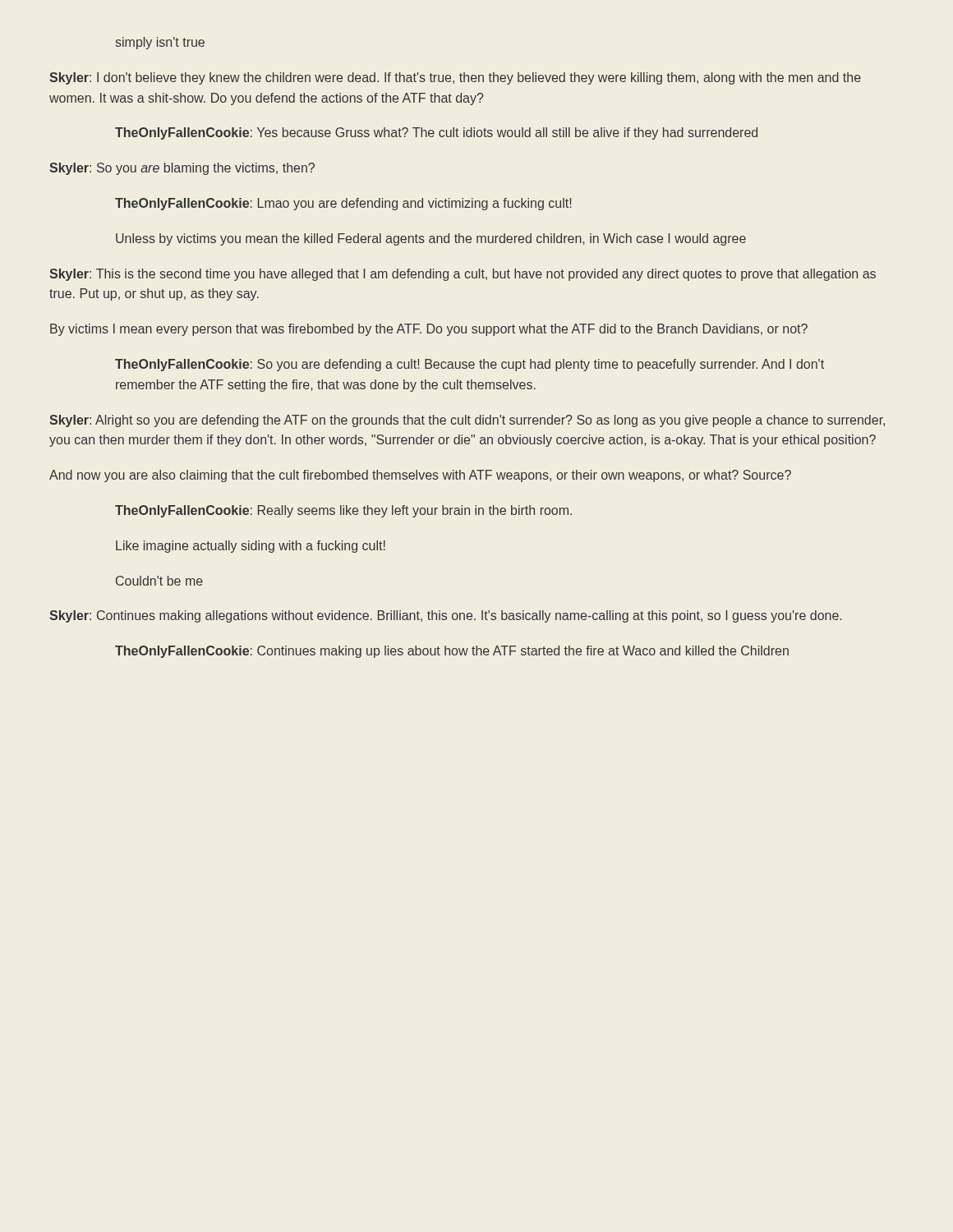Find the block on this page that starts "TheOnlyFallenCookie: Really seems like they left"
Viewport: 953px width, 1232px height.
(344, 510)
